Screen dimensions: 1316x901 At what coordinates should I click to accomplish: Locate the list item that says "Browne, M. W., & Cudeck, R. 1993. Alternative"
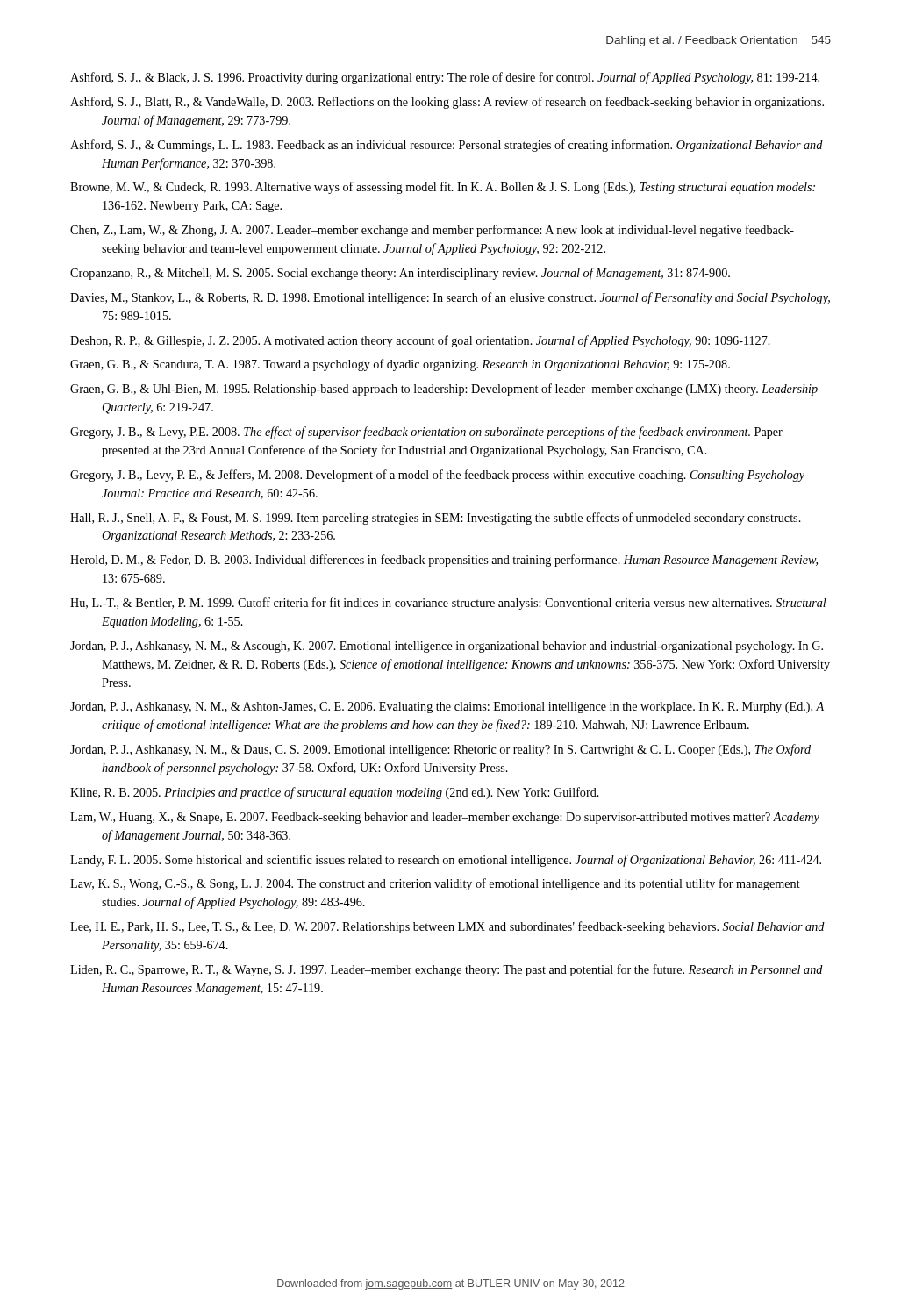tap(443, 196)
